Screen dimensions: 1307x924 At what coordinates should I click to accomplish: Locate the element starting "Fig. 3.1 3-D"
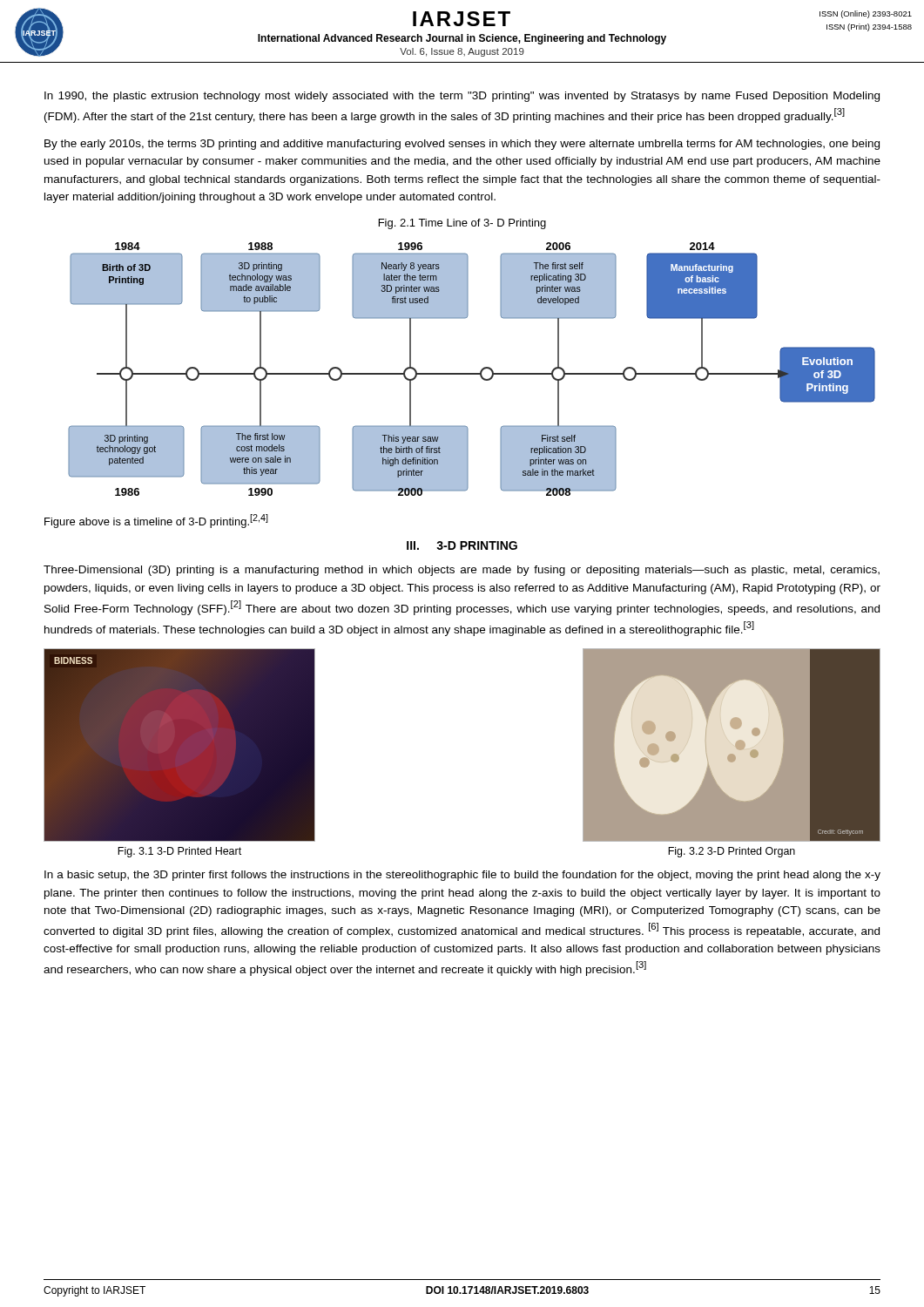(179, 852)
